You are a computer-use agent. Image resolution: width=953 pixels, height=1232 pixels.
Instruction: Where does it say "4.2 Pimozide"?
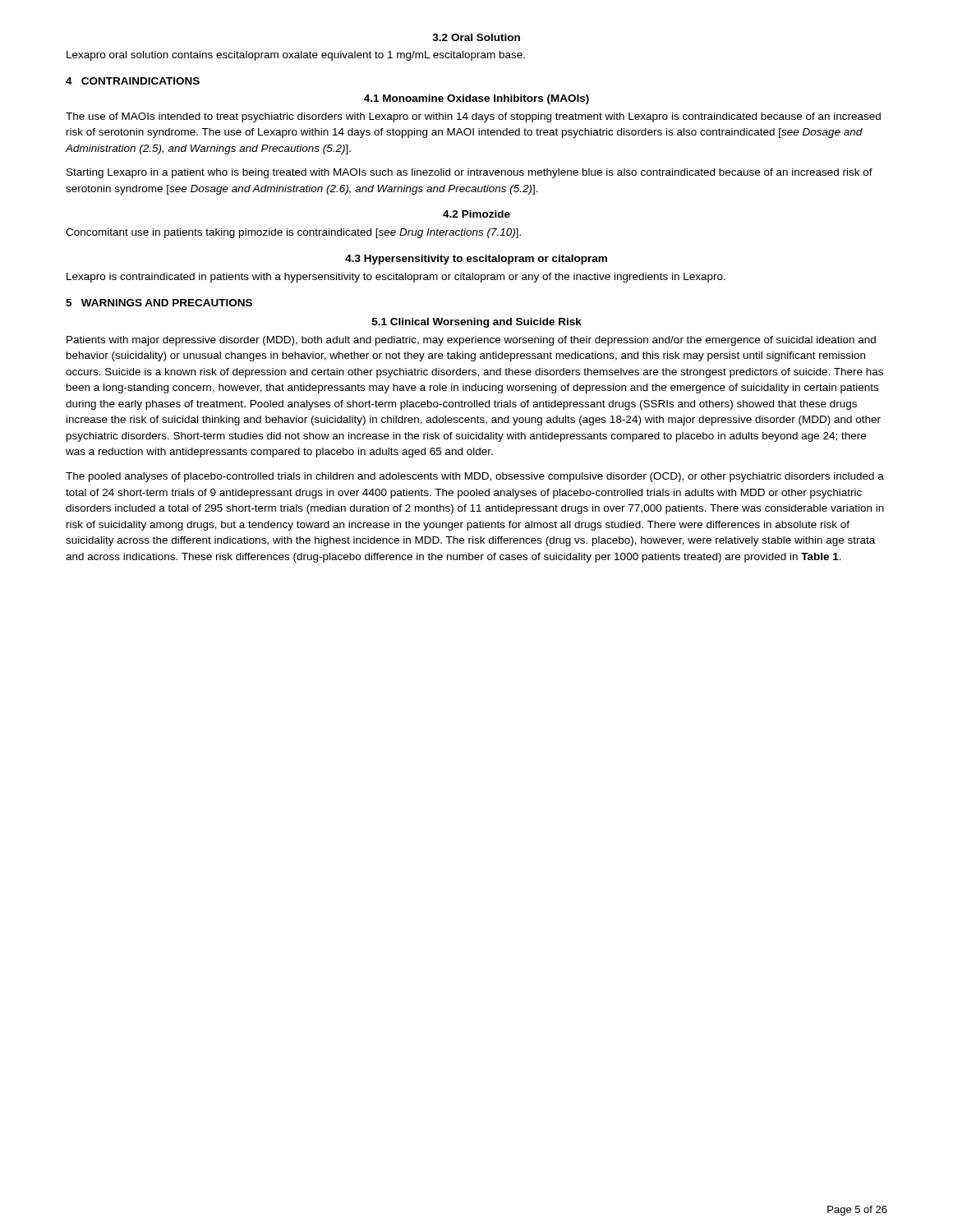[476, 214]
